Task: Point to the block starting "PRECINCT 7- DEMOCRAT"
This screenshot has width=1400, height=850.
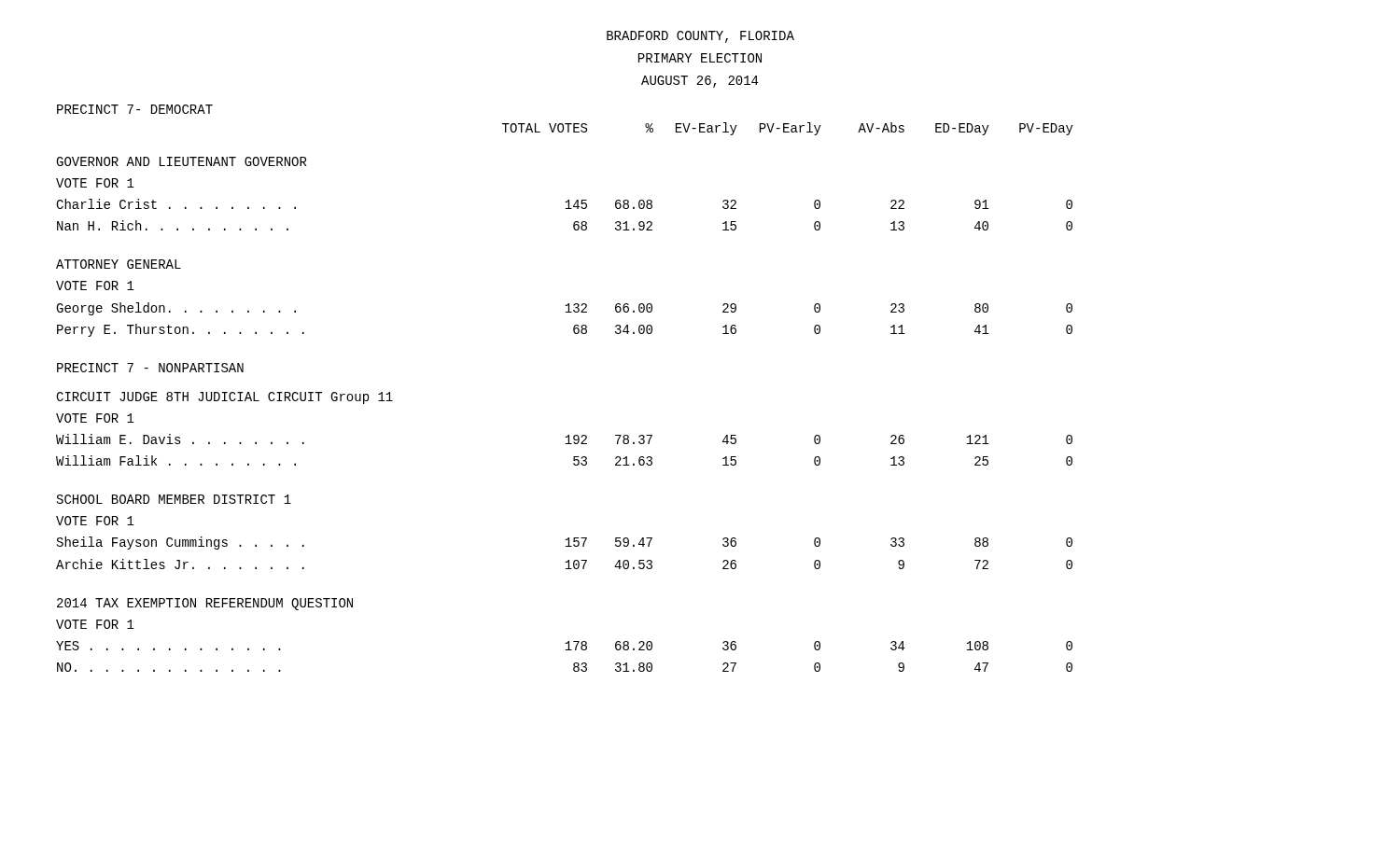Action: pyautogui.click(x=134, y=110)
